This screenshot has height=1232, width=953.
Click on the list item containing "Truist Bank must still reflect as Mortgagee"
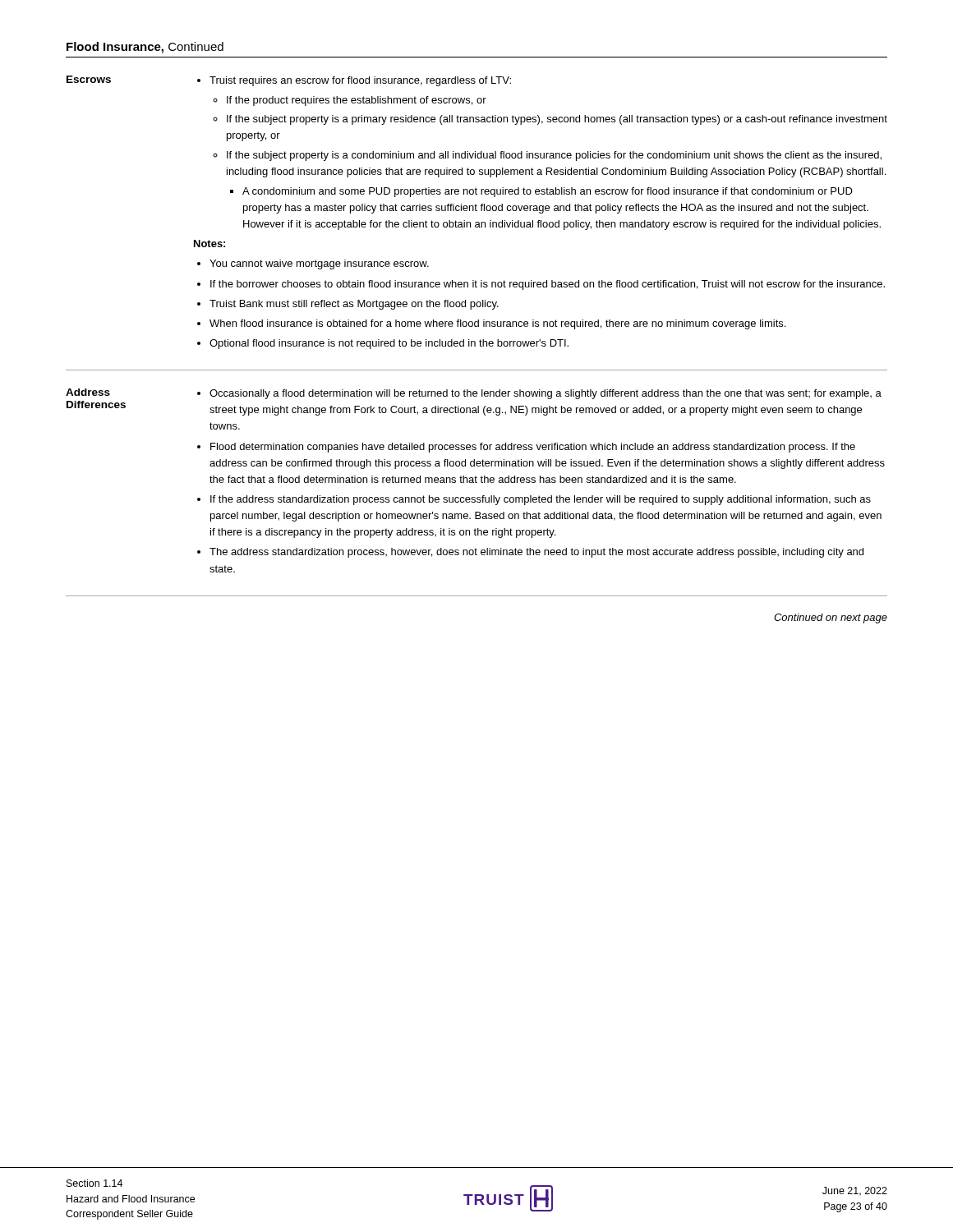354,303
